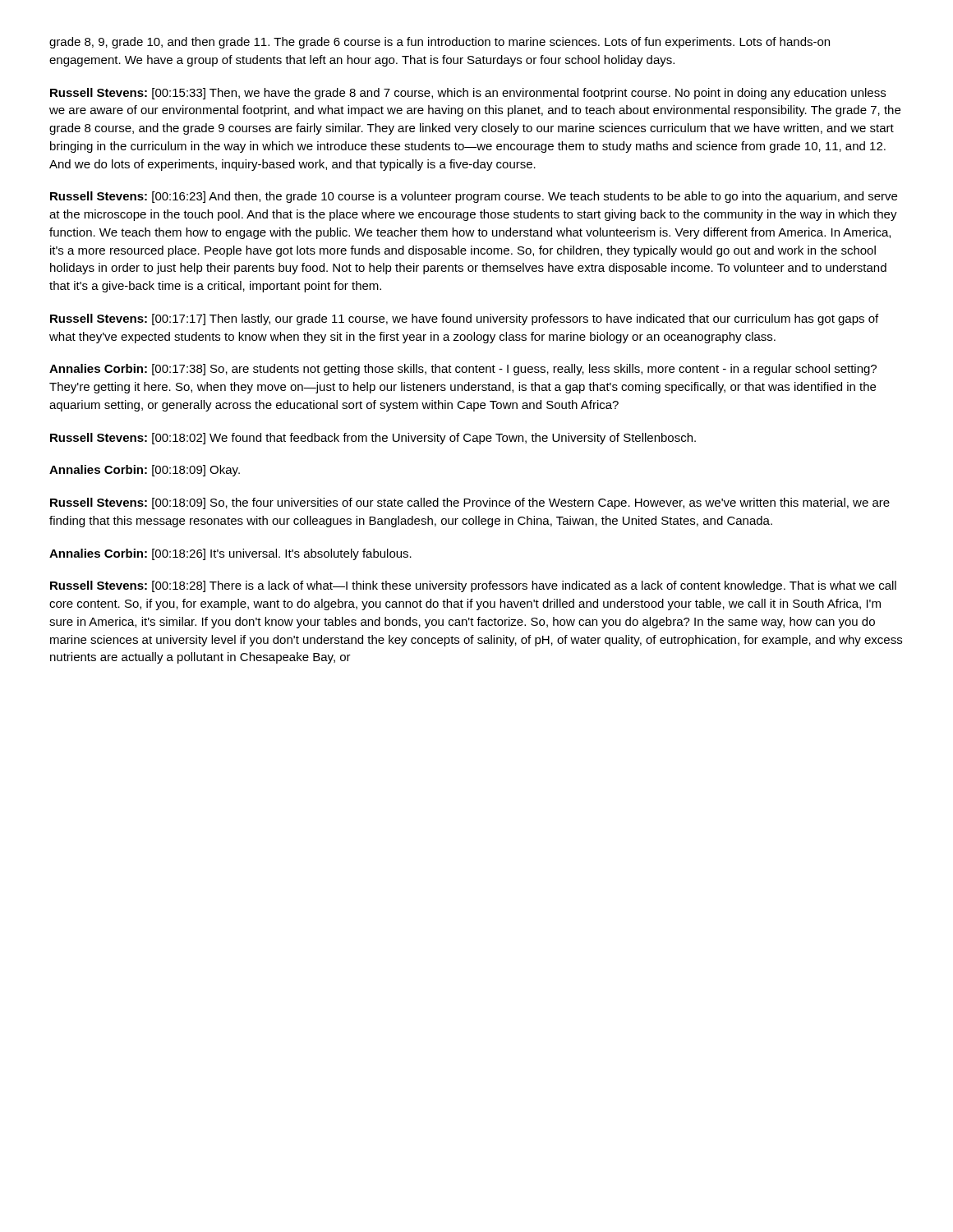Click on the text starting "Russell Stevens: [00:15:33] Then, we have"
The image size is (953, 1232).
pos(476,128)
